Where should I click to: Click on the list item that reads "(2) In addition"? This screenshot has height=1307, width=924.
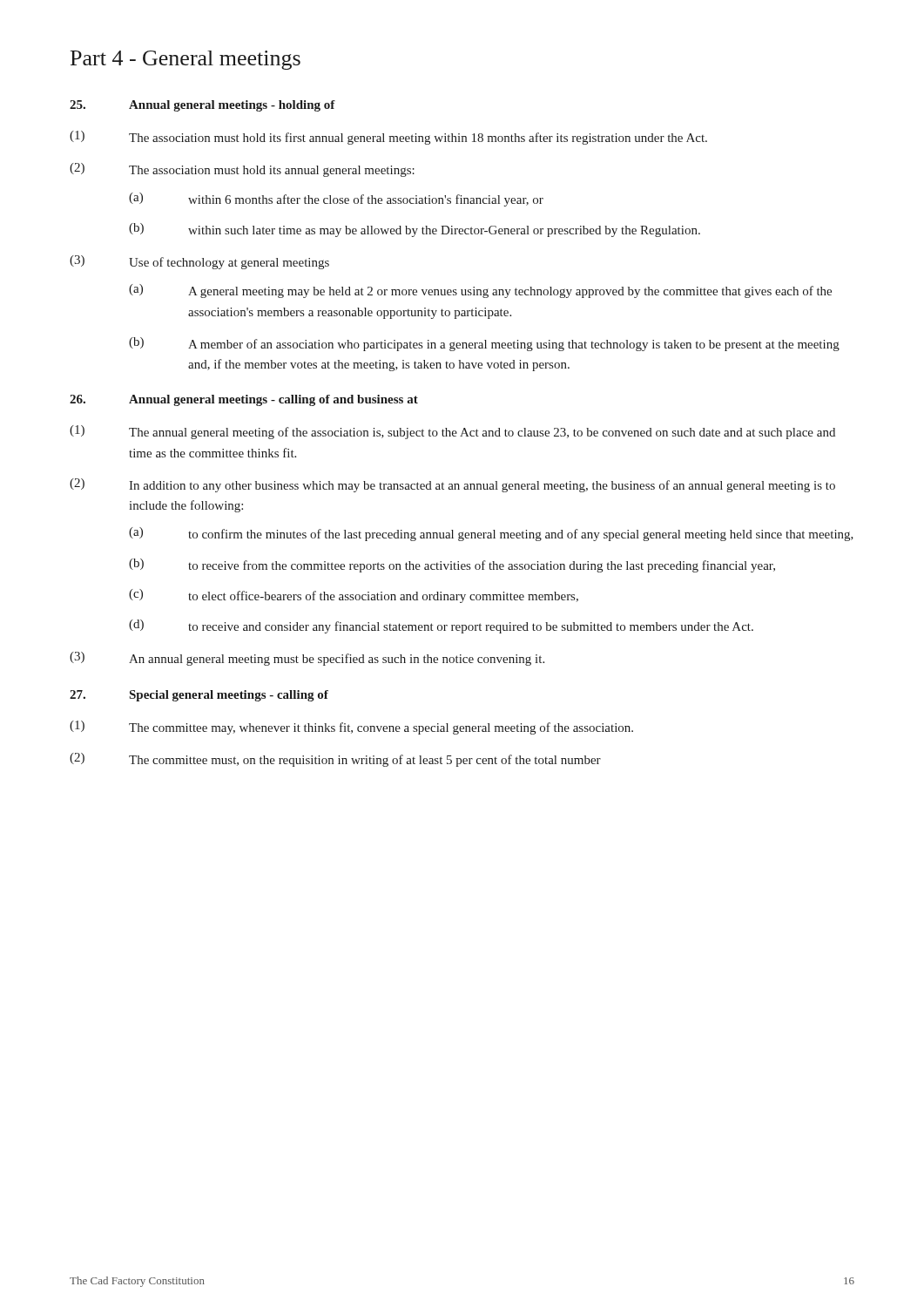462,496
